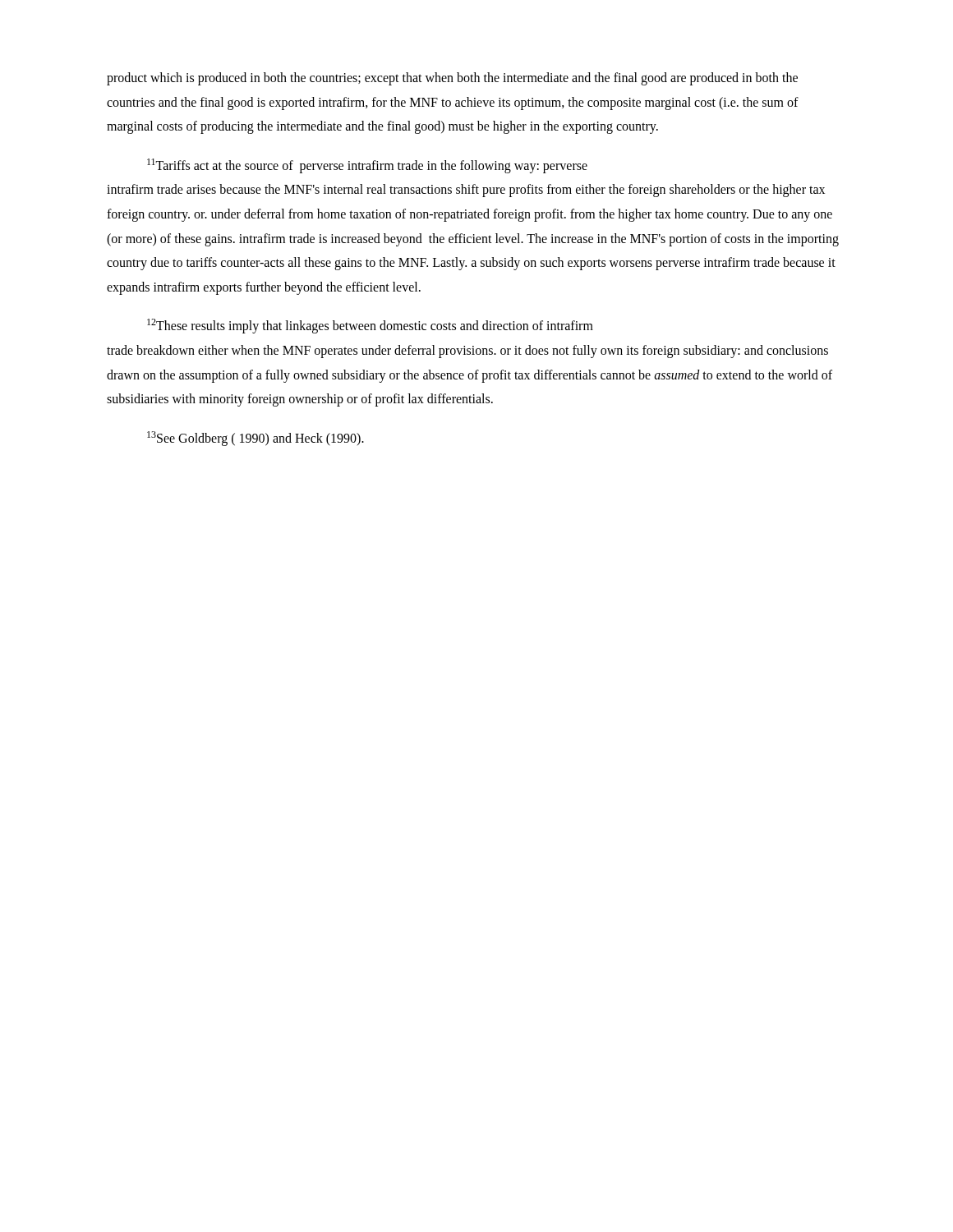Locate the text block that reads "product which is produced"
Image resolution: width=953 pixels, height=1232 pixels.
(452, 102)
